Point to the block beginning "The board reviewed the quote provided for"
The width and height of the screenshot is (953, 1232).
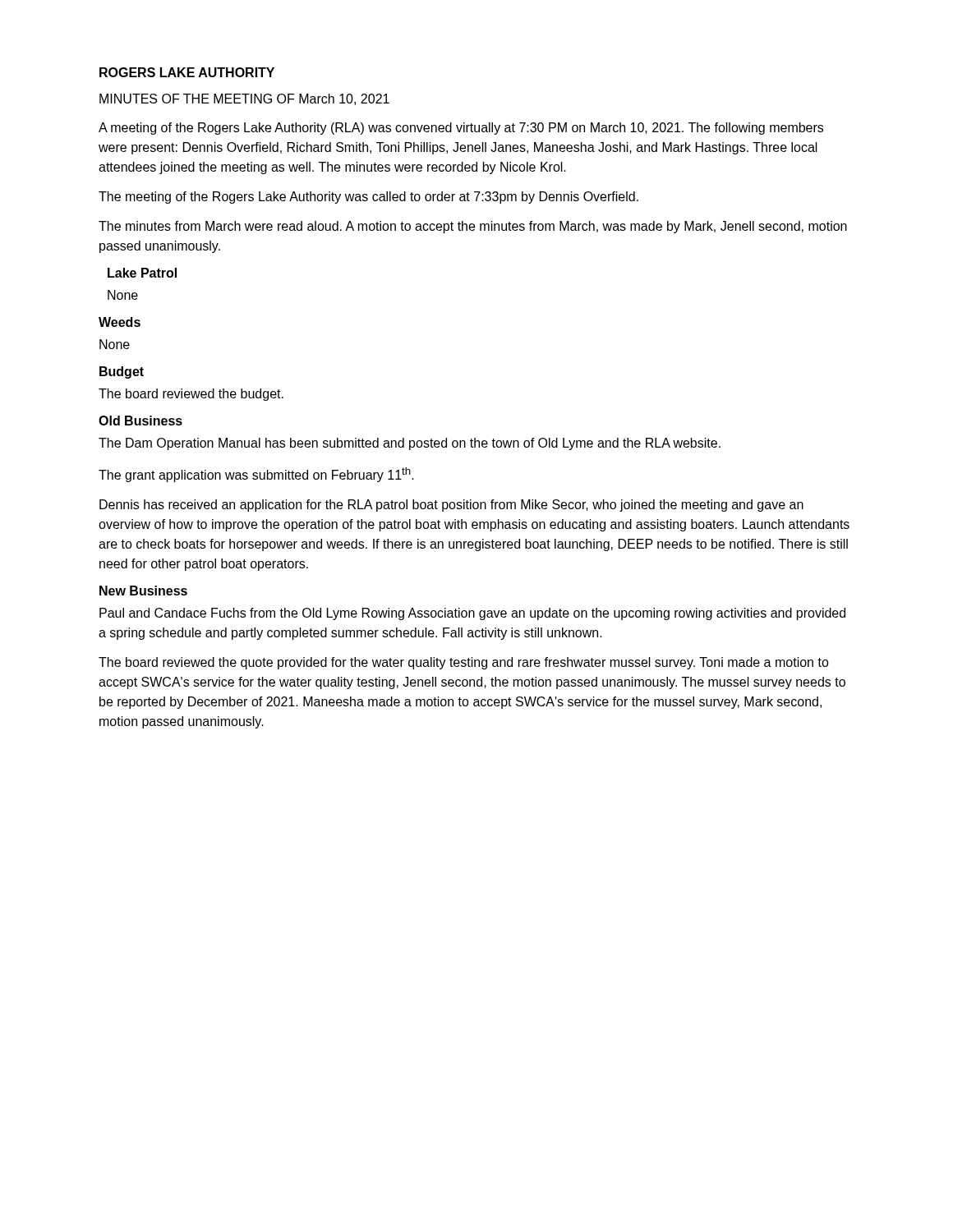point(472,692)
